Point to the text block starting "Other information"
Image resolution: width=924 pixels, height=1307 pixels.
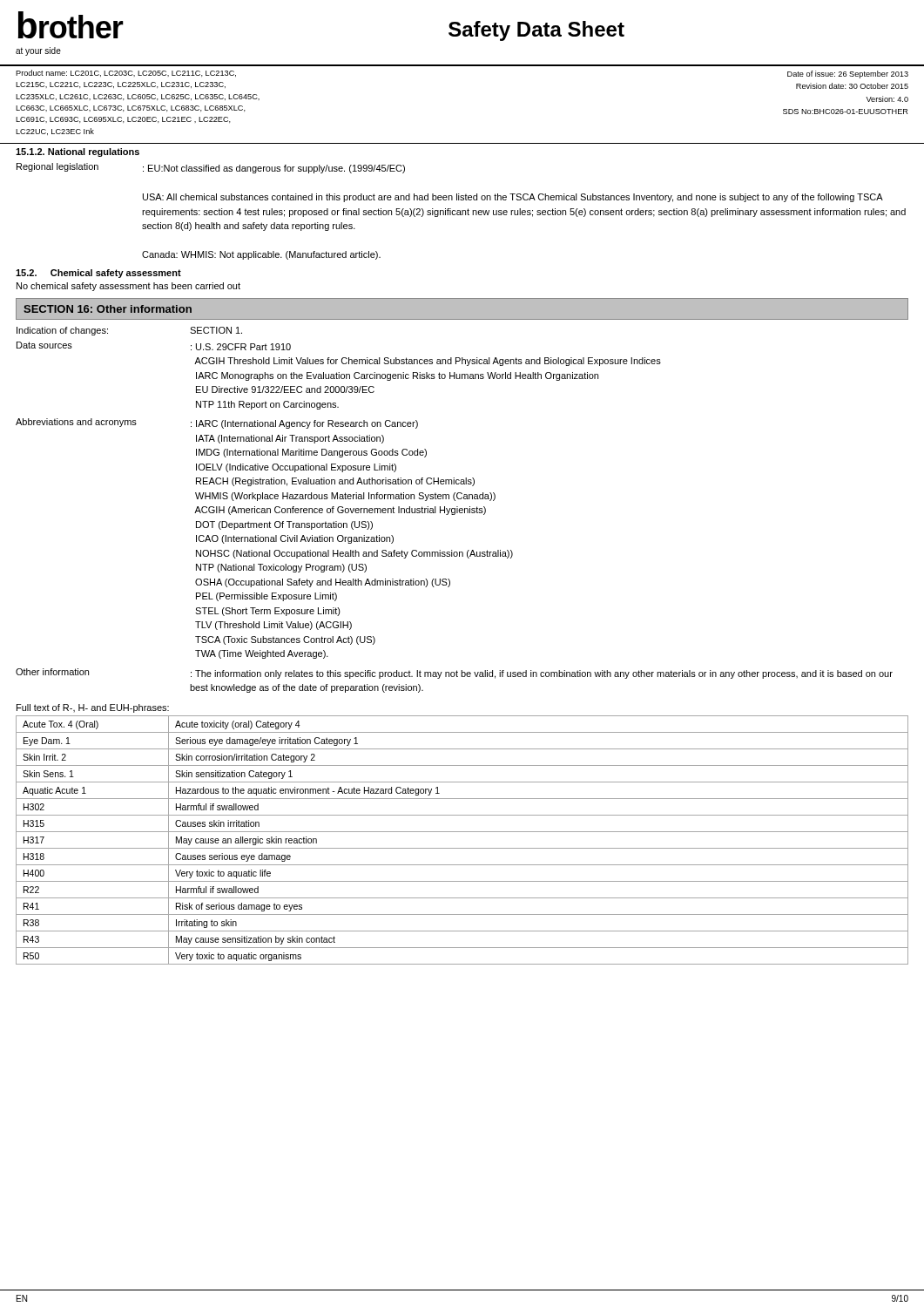(53, 671)
